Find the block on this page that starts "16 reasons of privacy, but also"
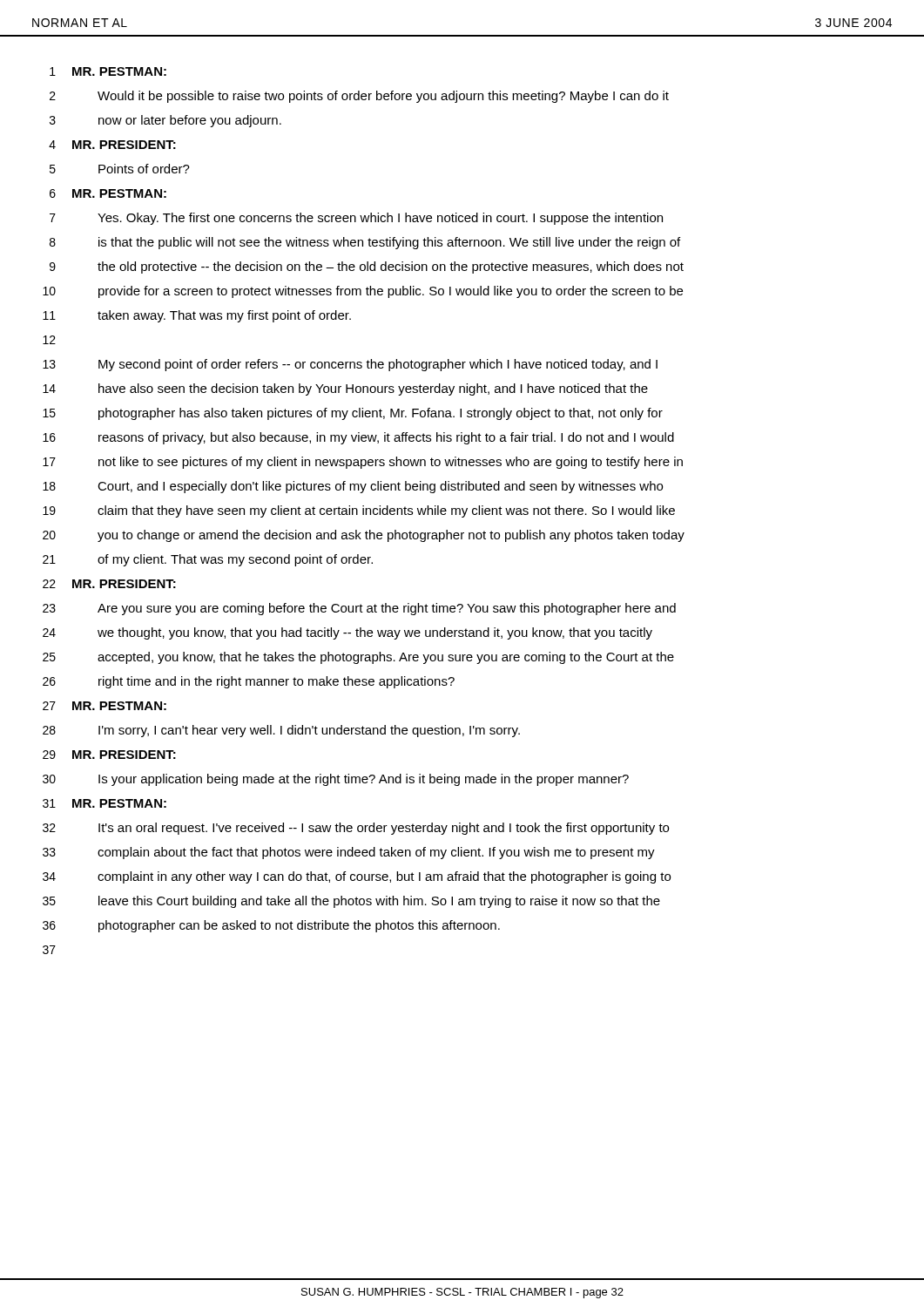924x1307 pixels. click(462, 437)
